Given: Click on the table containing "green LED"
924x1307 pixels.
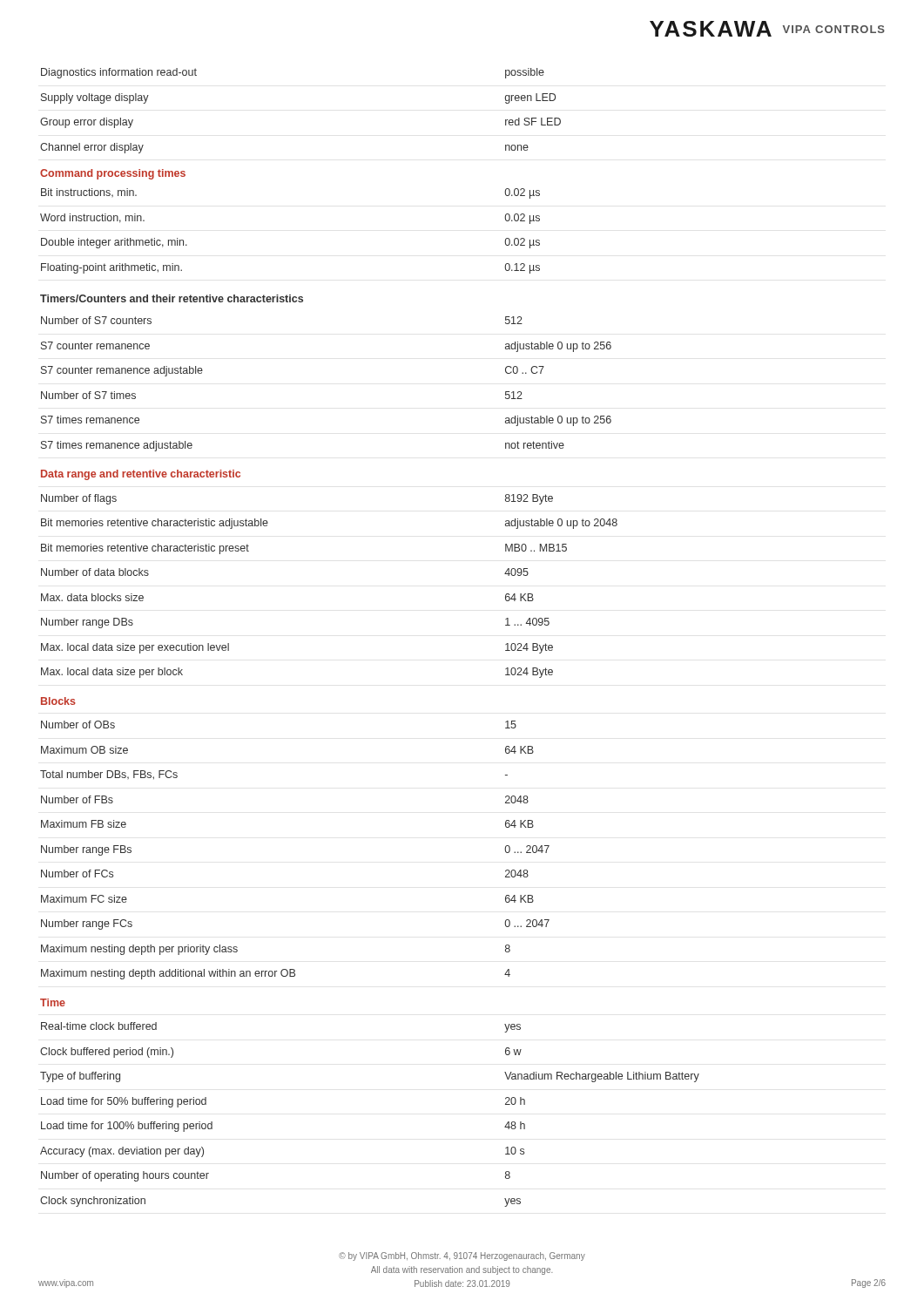Looking at the screenshot, I should [x=462, y=111].
